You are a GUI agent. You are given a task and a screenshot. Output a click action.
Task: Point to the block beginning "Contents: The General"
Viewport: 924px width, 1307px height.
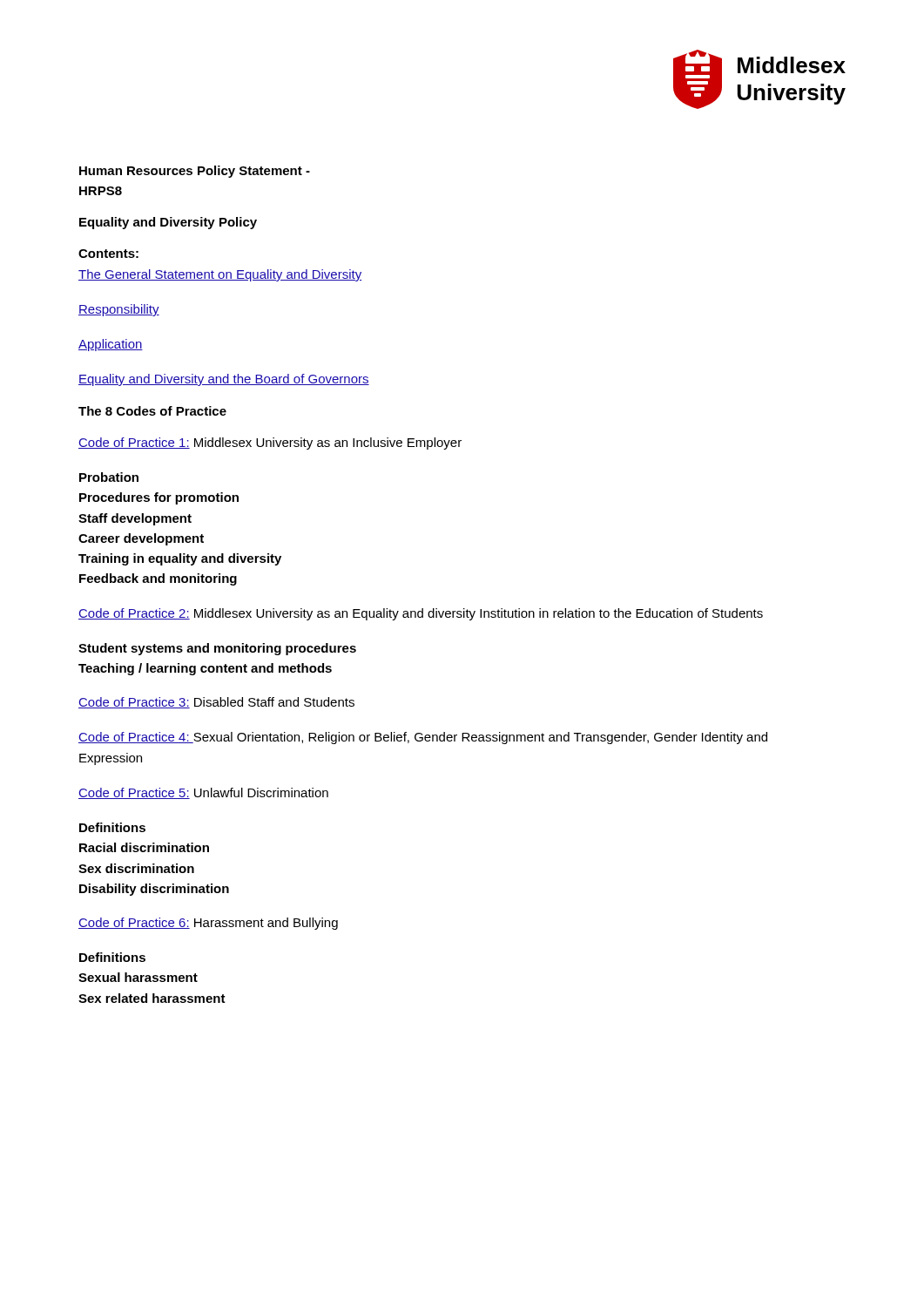pyautogui.click(x=220, y=264)
